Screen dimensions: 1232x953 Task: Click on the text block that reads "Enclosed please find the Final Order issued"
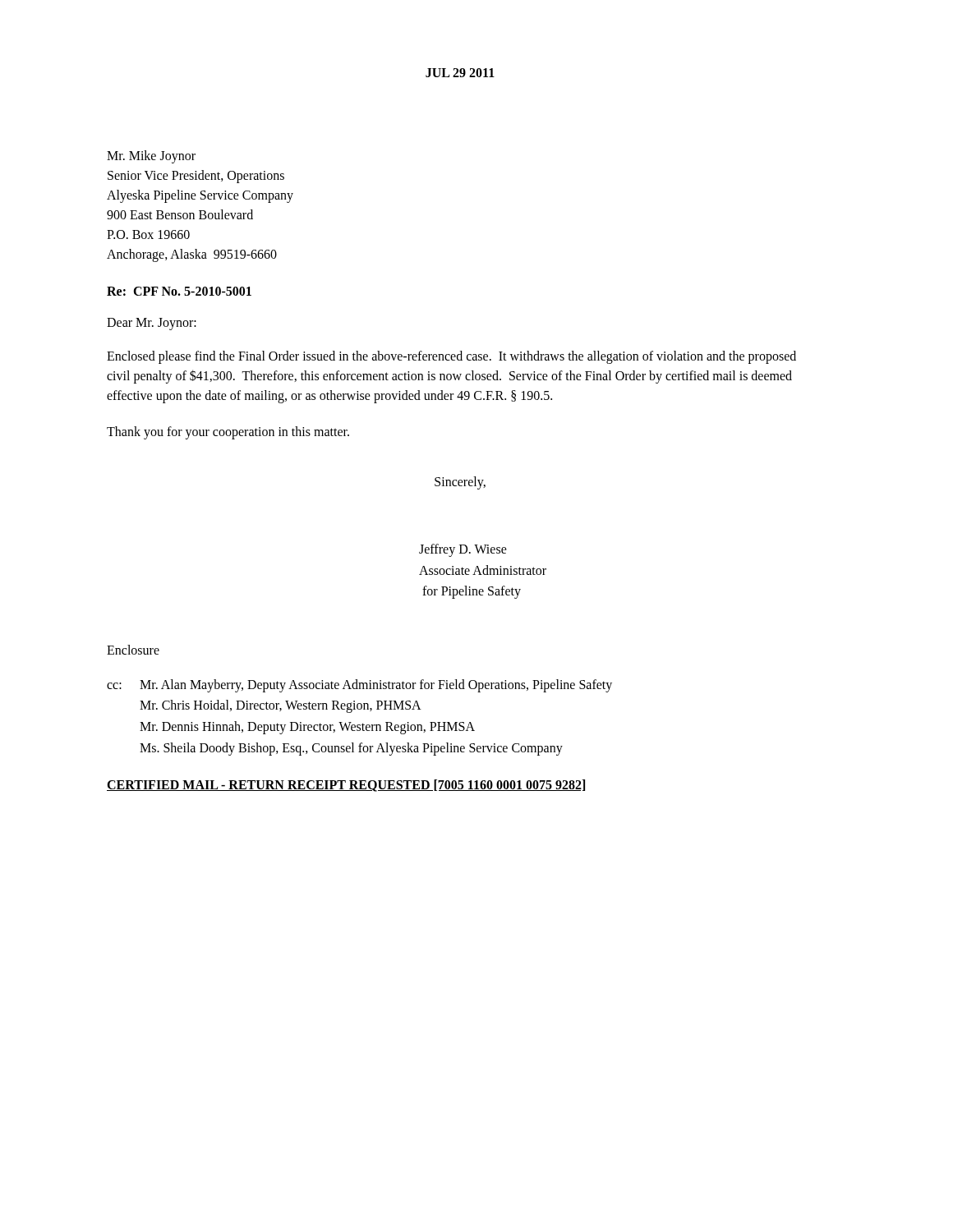(452, 376)
